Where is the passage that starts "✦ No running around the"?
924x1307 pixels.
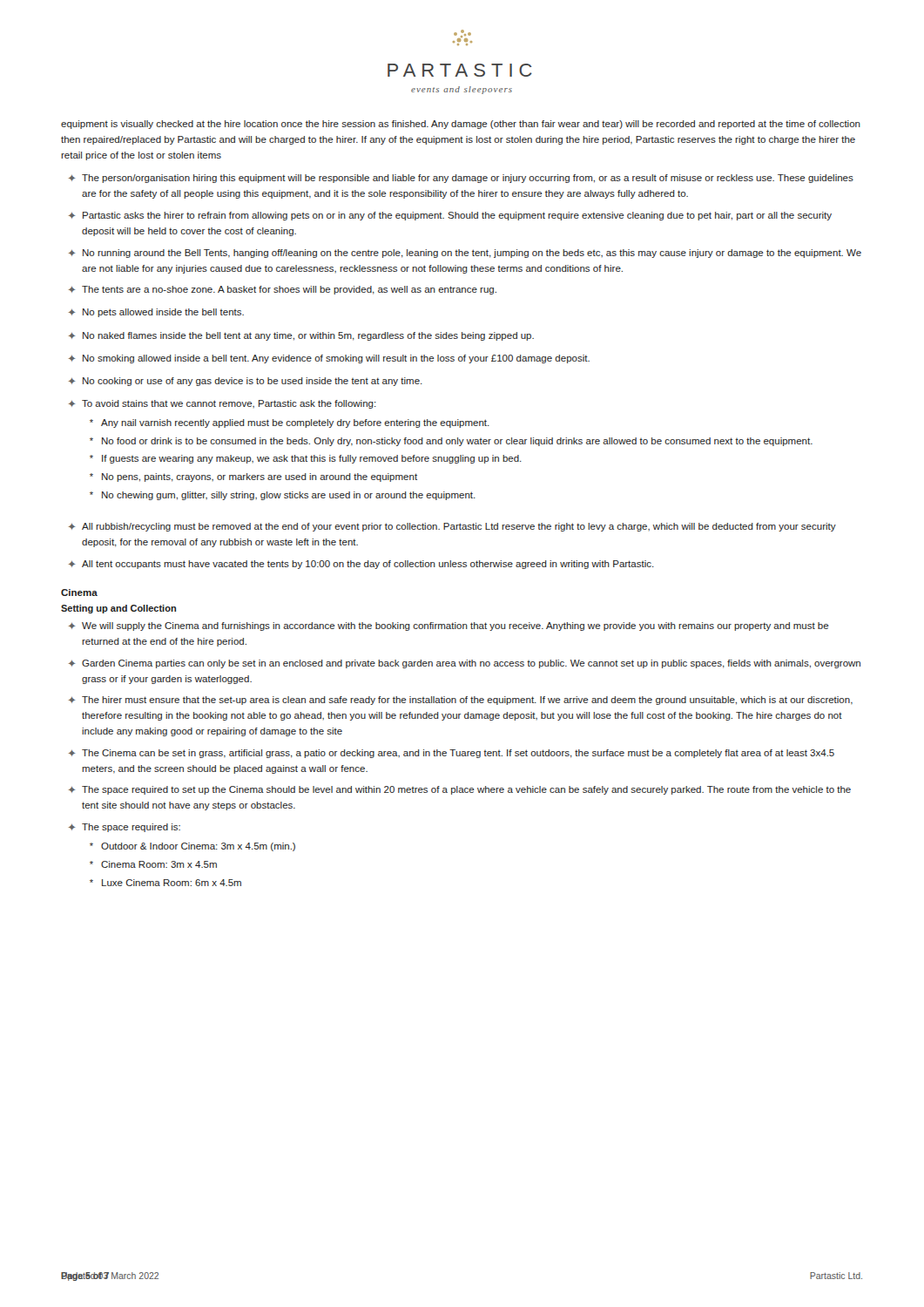pyautogui.click(x=462, y=261)
